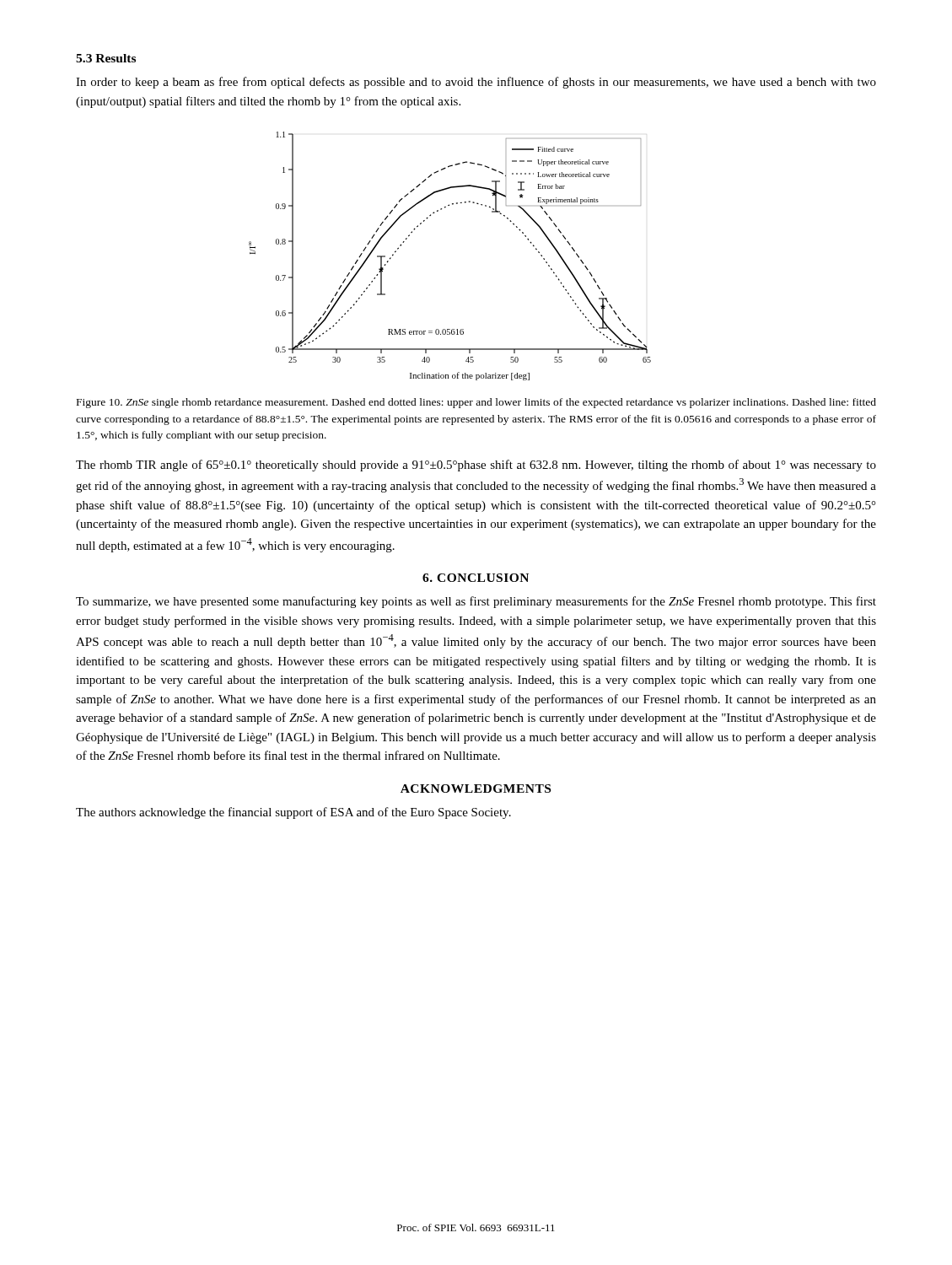Navigate to the region starting "In order to keep a beam as"
The image size is (952, 1265).
(476, 91)
